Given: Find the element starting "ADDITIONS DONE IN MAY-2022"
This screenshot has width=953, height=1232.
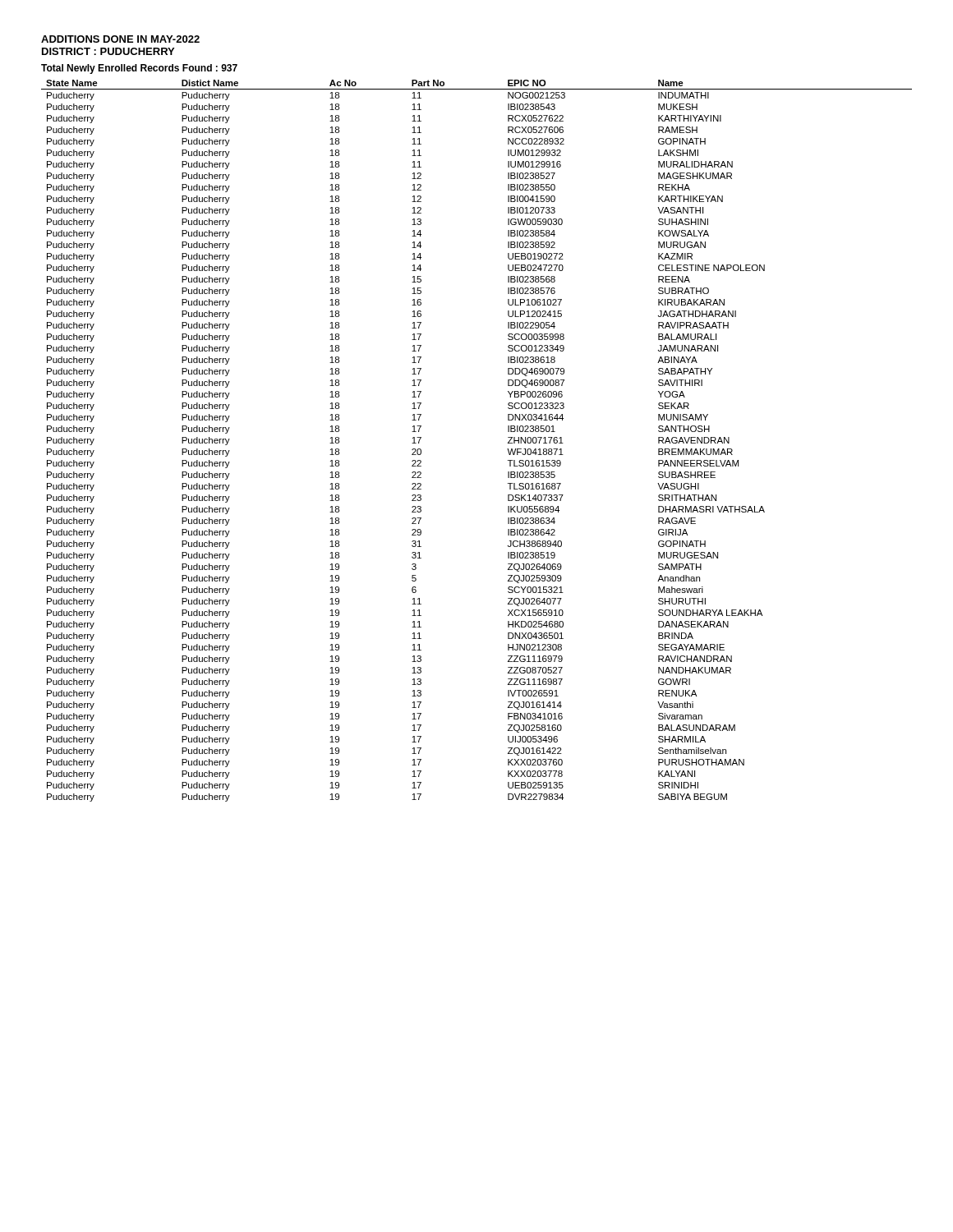Looking at the screenshot, I should tap(120, 45).
